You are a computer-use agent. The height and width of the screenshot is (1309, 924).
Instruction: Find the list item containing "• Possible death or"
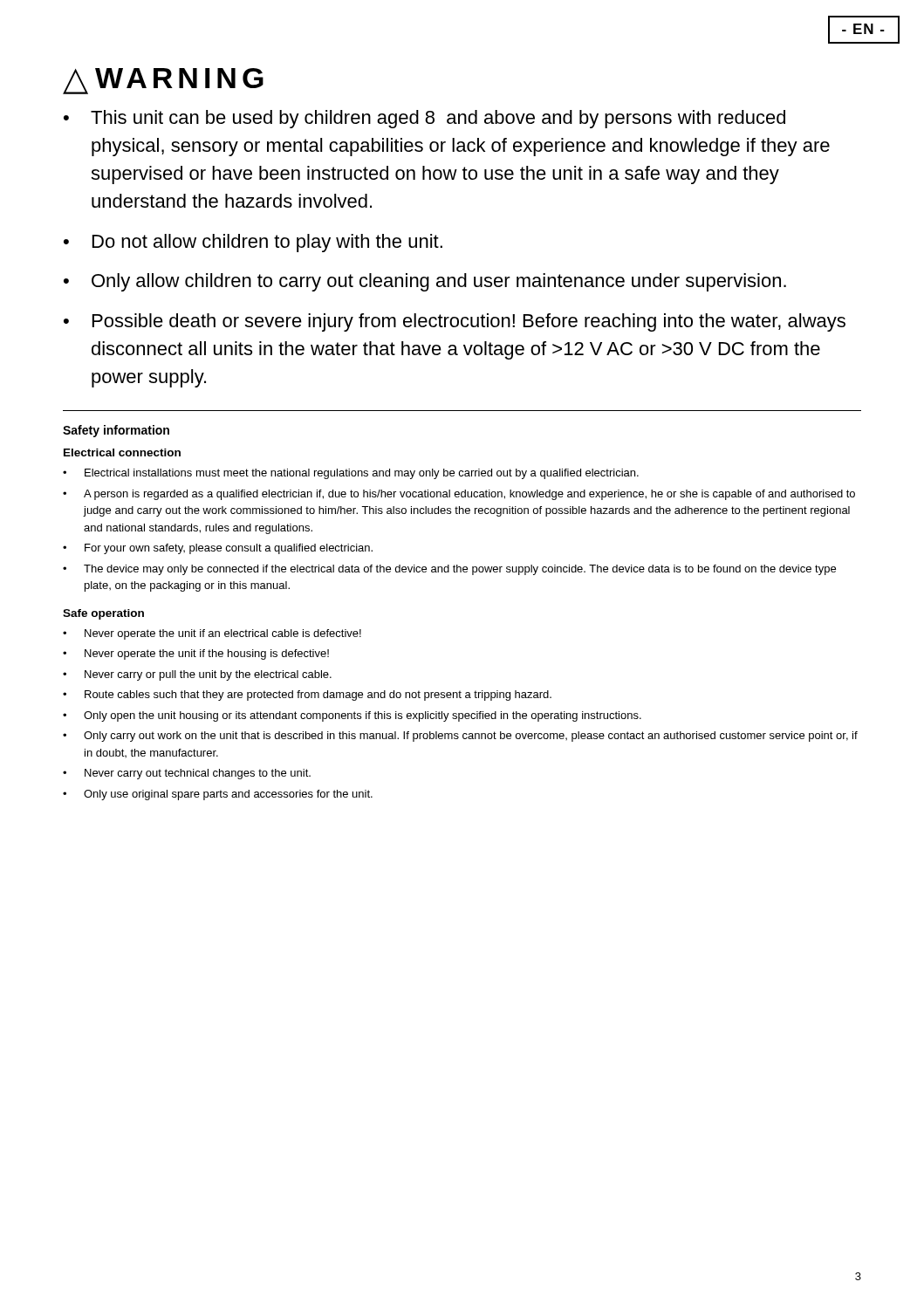[x=462, y=349]
